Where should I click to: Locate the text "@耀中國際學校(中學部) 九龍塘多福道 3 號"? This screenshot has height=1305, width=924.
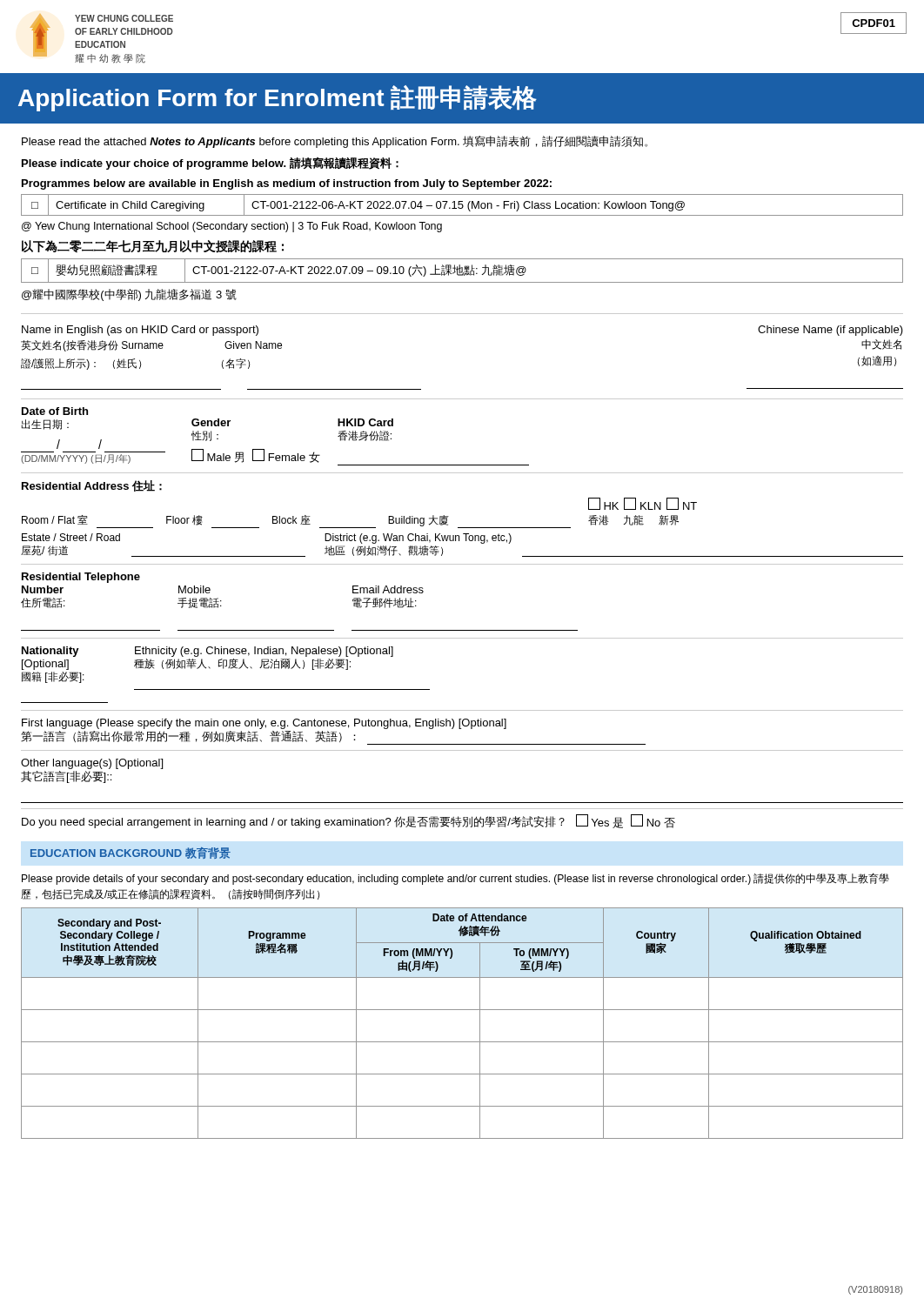129,294
